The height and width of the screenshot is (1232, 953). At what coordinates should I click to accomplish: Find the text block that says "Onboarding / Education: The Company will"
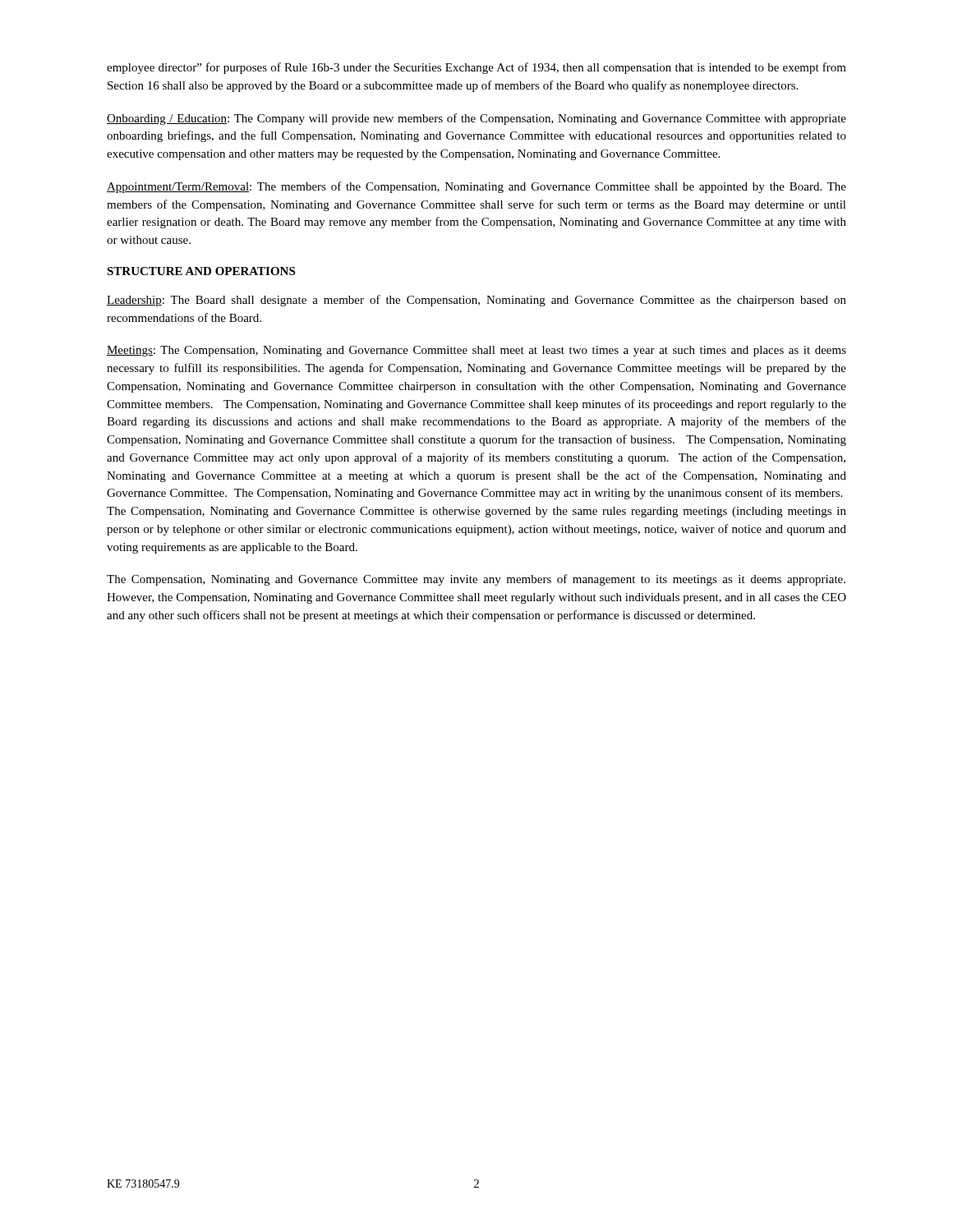[476, 136]
